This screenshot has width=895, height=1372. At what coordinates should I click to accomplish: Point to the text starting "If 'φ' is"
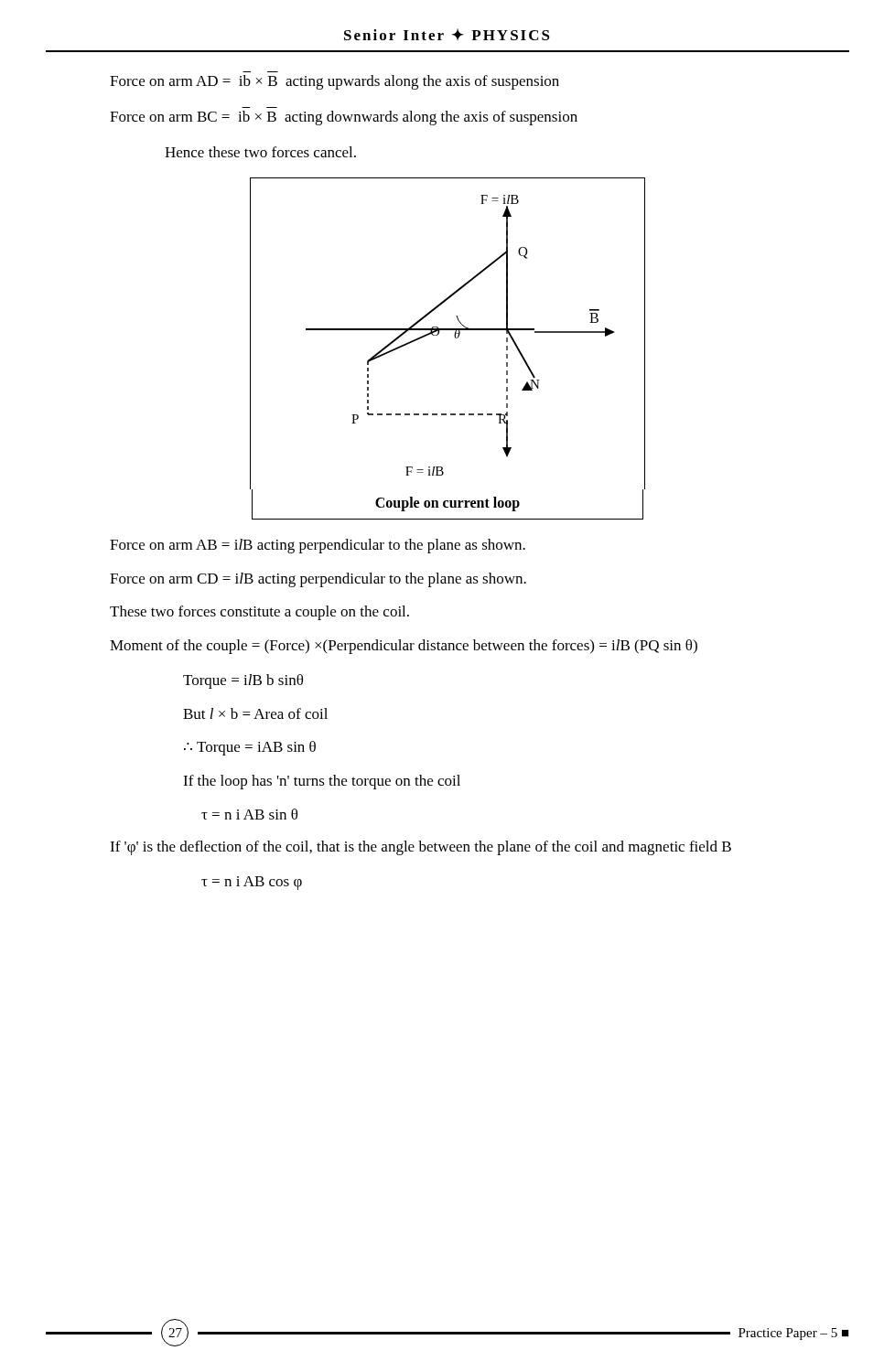click(421, 847)
